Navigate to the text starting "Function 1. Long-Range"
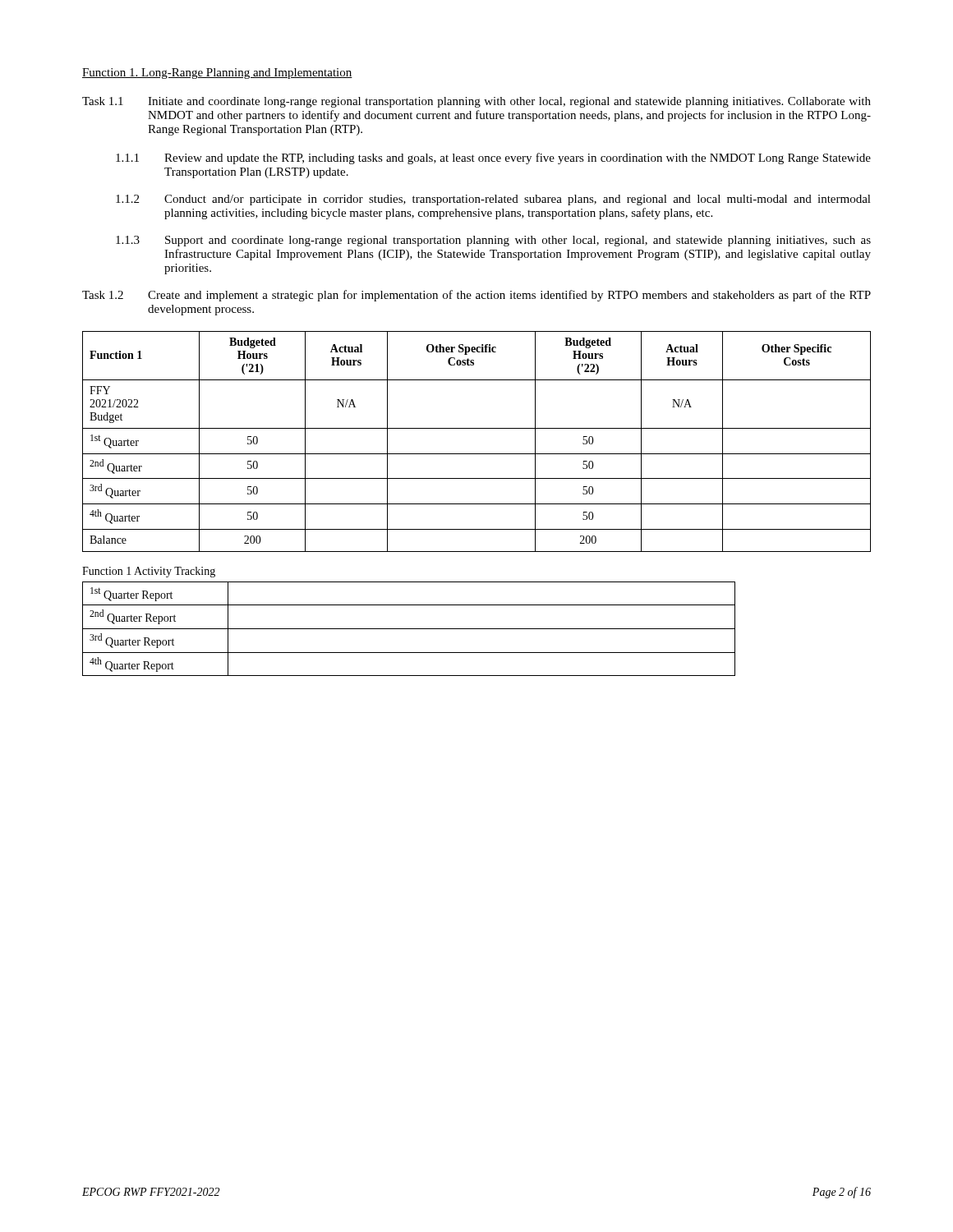Viewport: 953px width, 1232px height. click(x=217, y=72)
